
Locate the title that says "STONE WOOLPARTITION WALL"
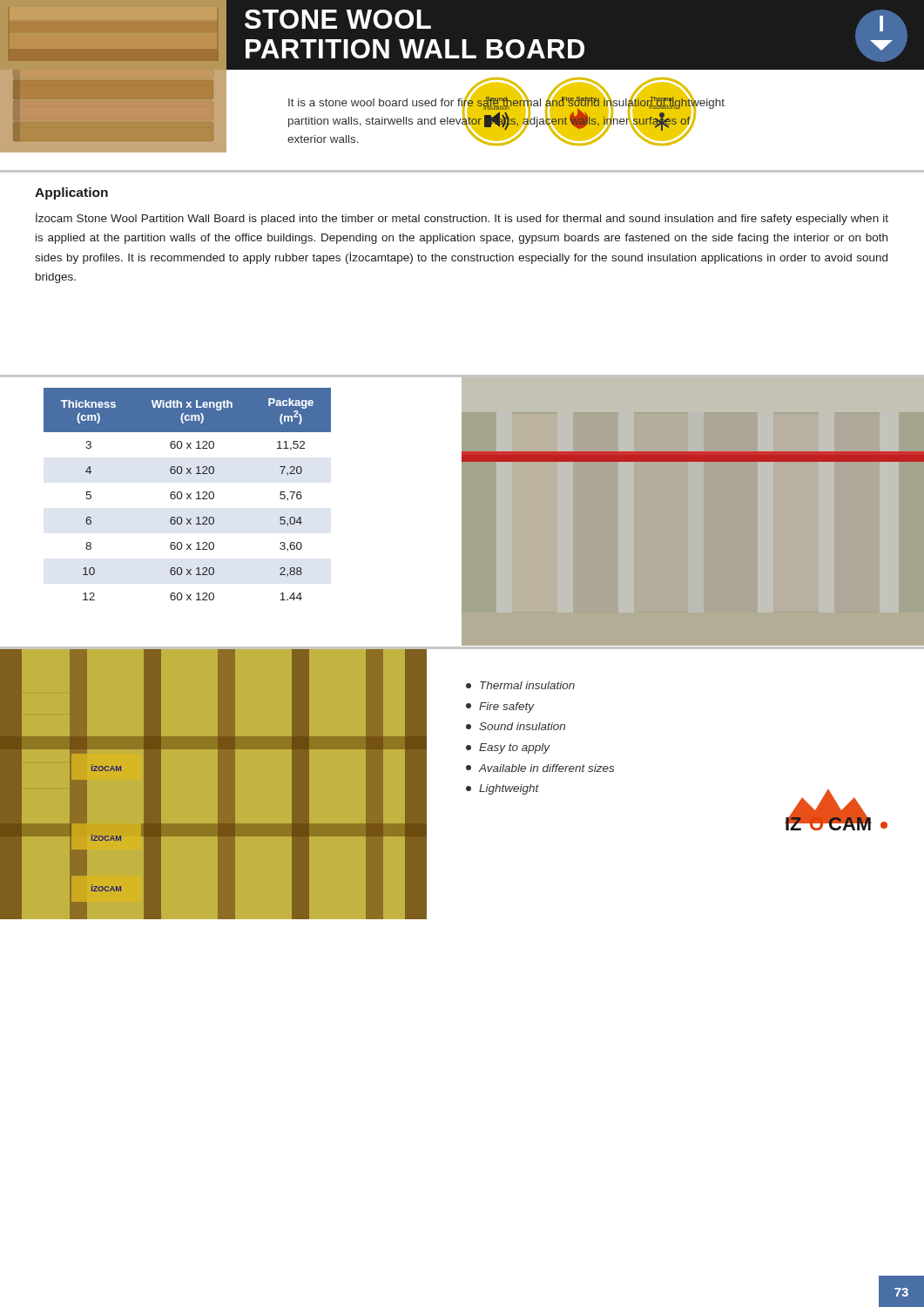coord(576,34)
